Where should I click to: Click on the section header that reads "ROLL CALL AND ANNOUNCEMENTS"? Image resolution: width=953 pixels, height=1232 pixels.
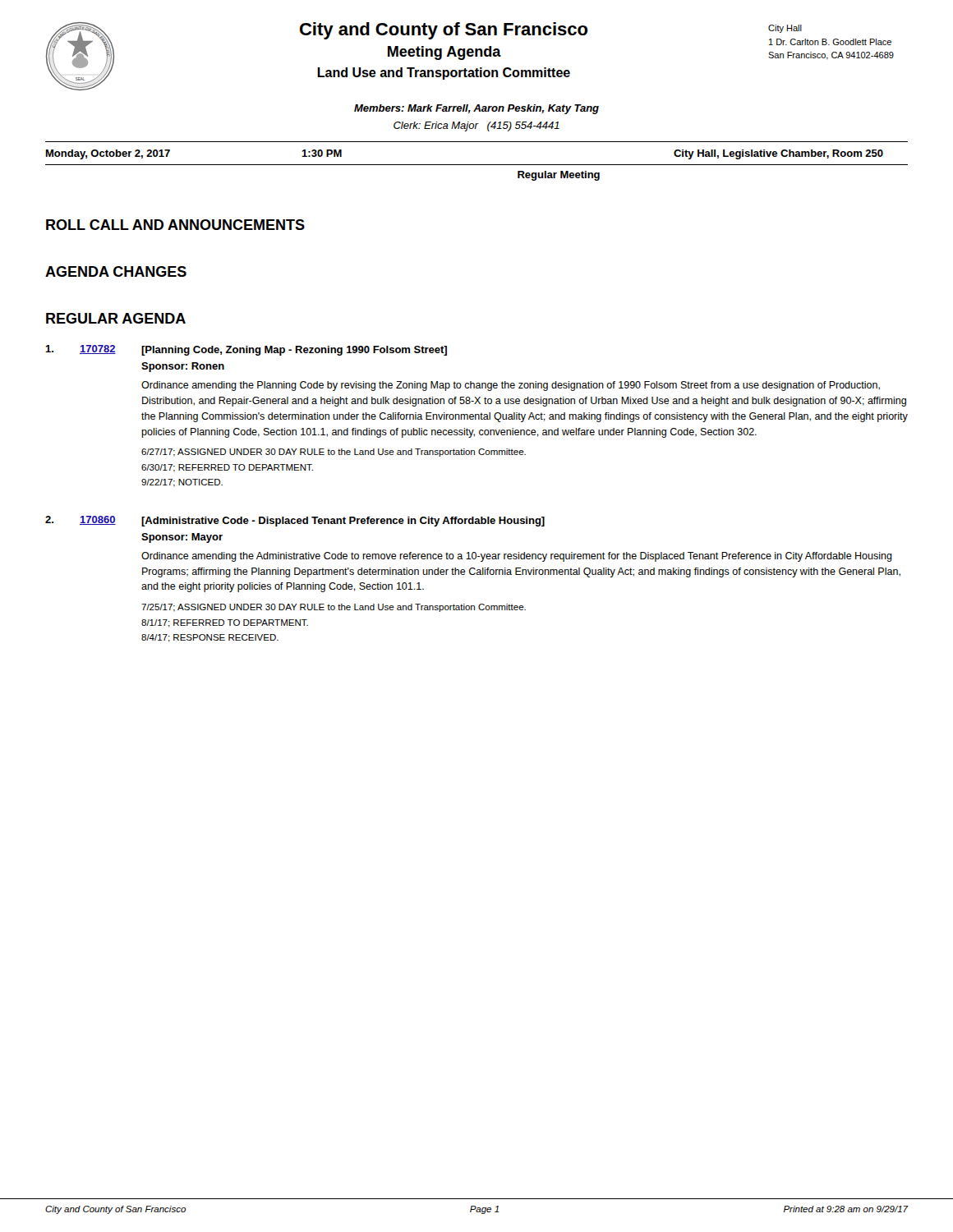click(x=175, y=225)
